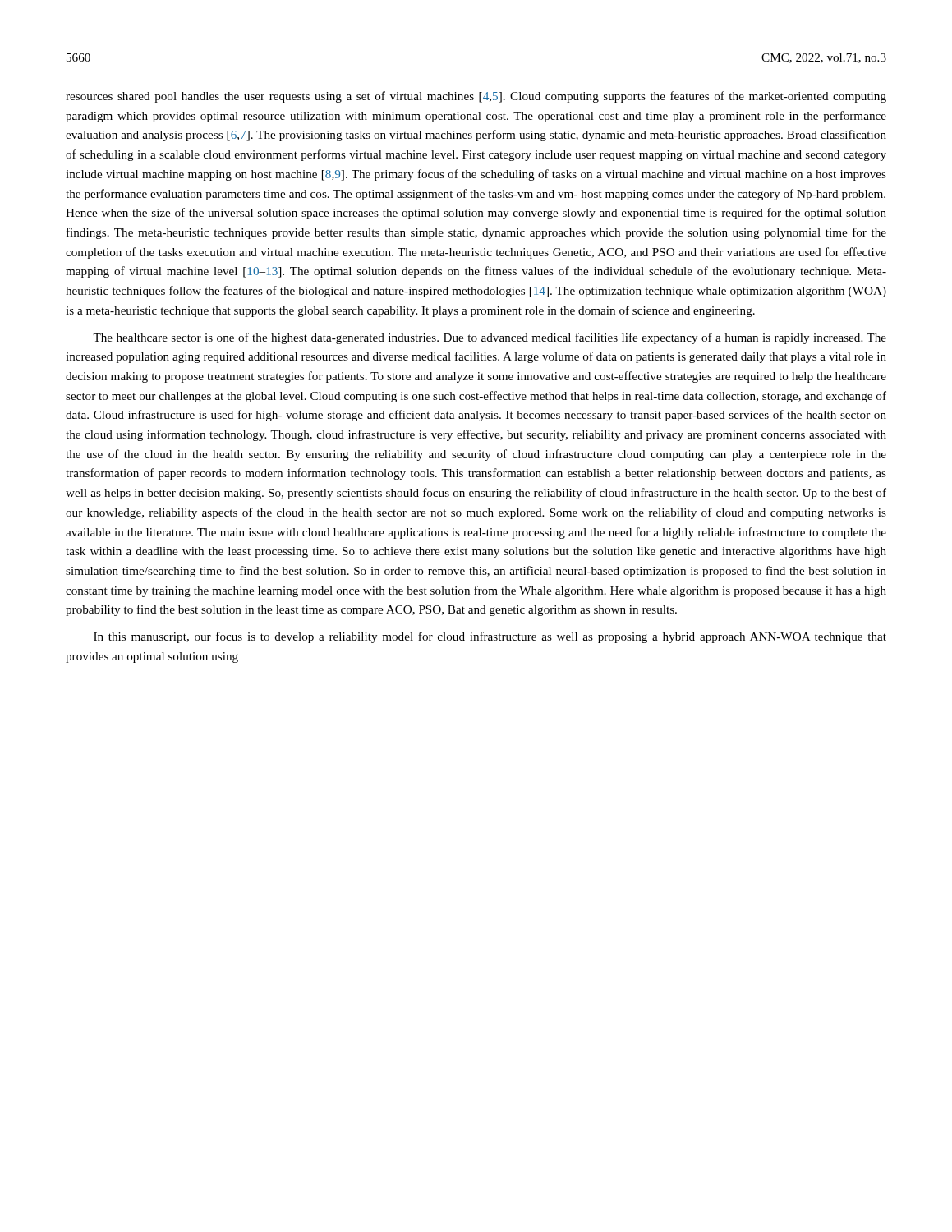Viewport: 952px width, 1232px height.
Task: Find the region starting "In this manuscript,"
Action: click(476, 646)
